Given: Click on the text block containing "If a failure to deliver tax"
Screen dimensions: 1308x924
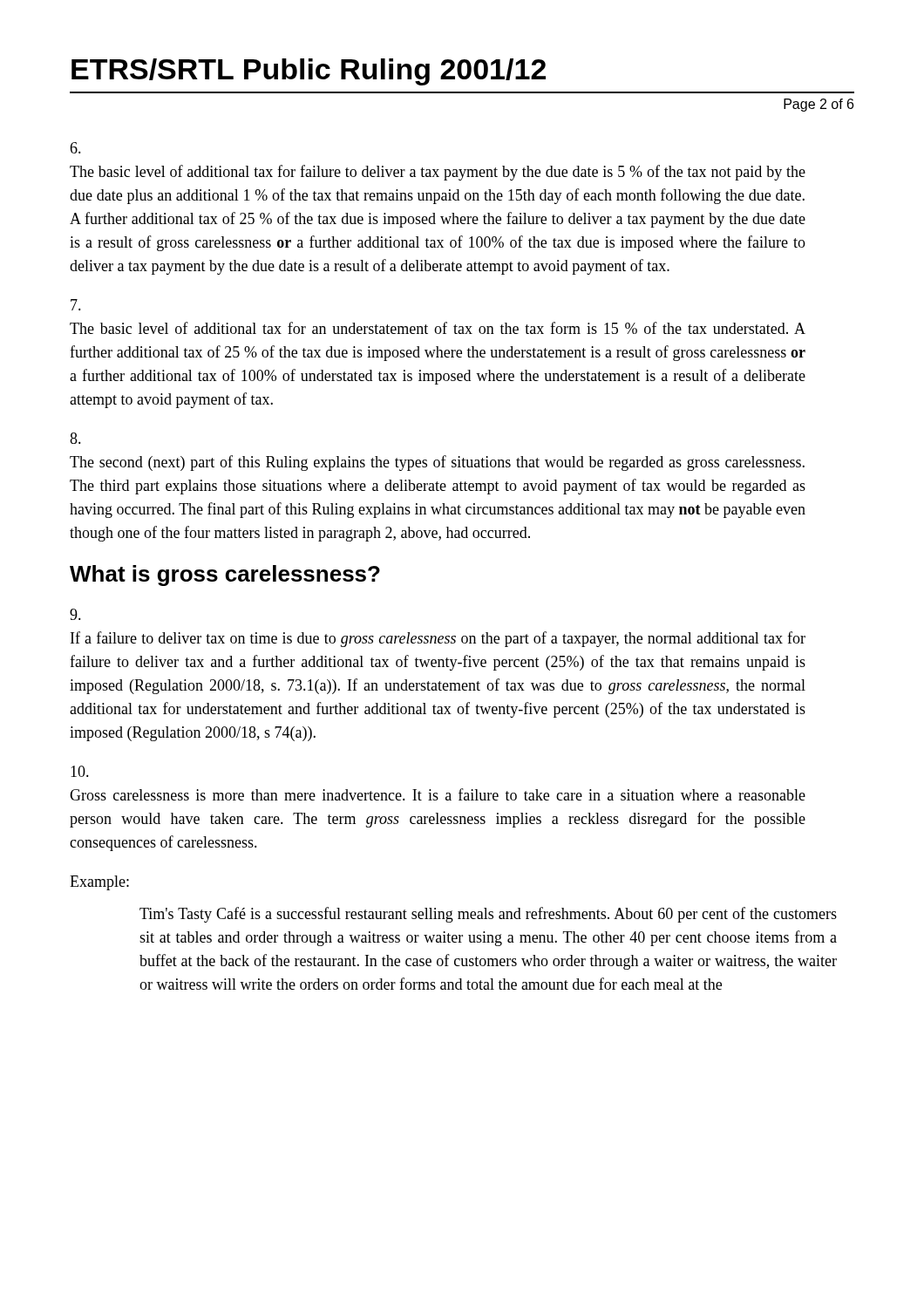Looking at the screenshot, I should point(438,674).
